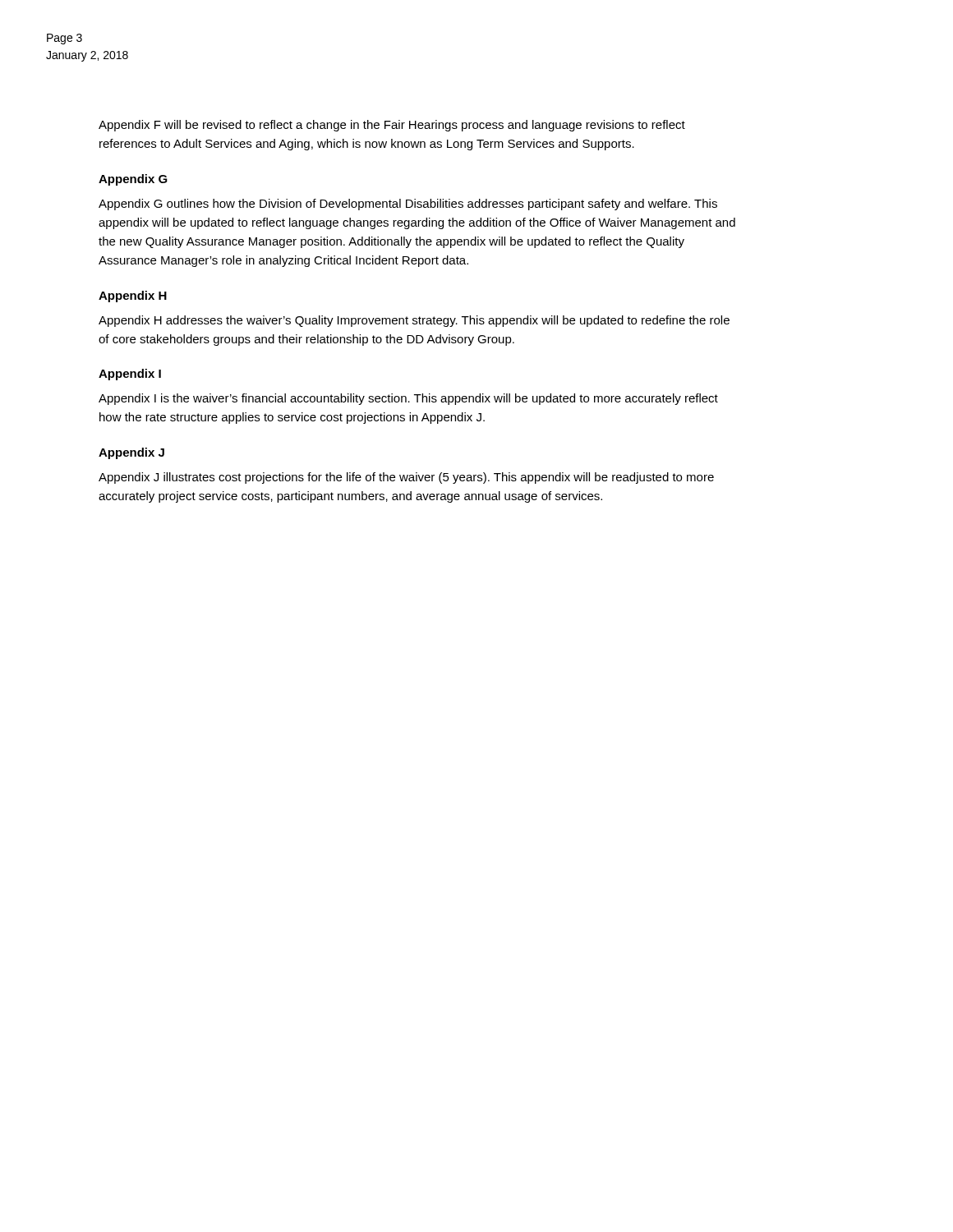Click on the text block starting "Appendix F will be revised"

tap(392, 134)
